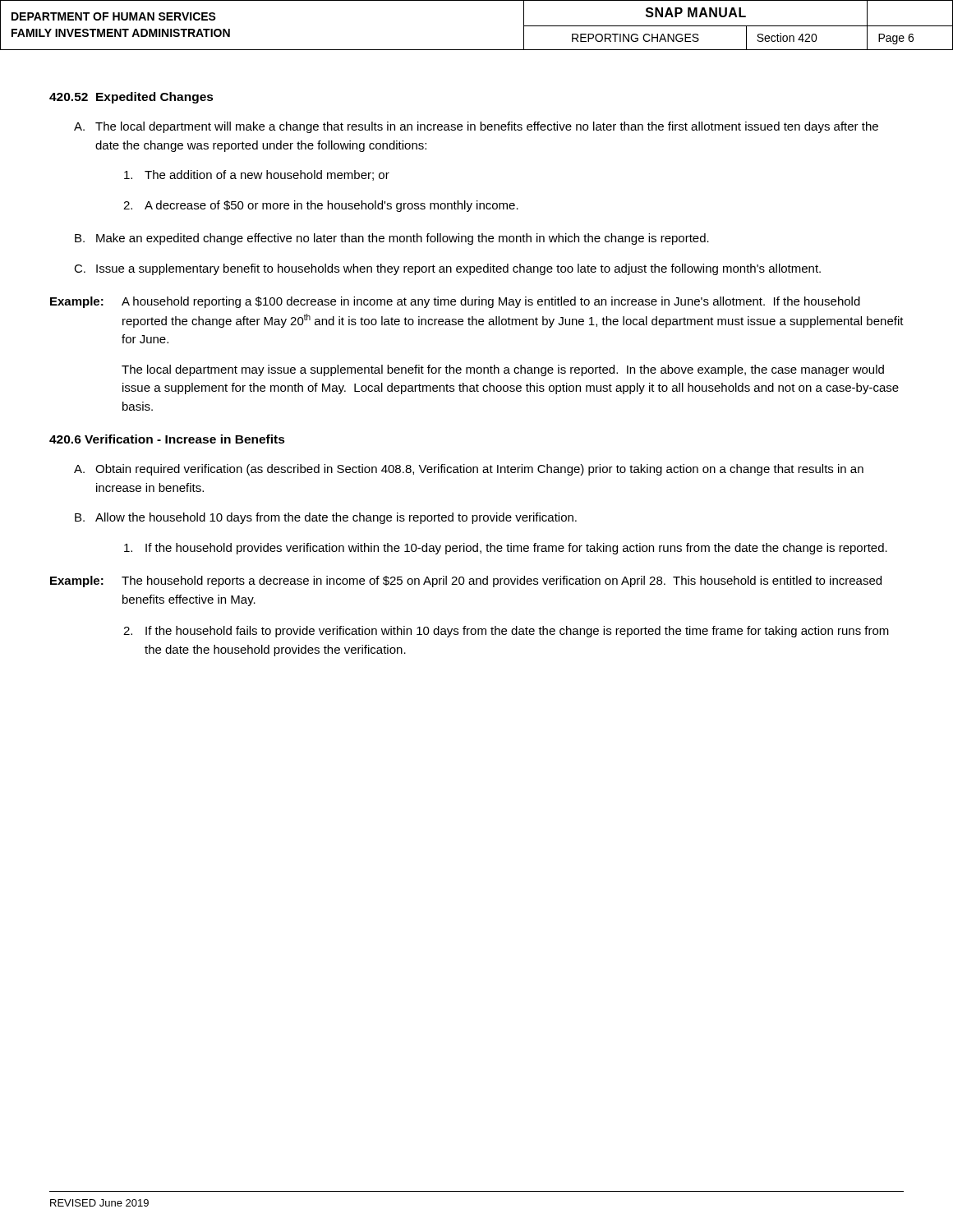Screen dimensions: 1232x953
Task: Find the block on this page that starts "Example: The household reports a"
Action: click(476, 590)
